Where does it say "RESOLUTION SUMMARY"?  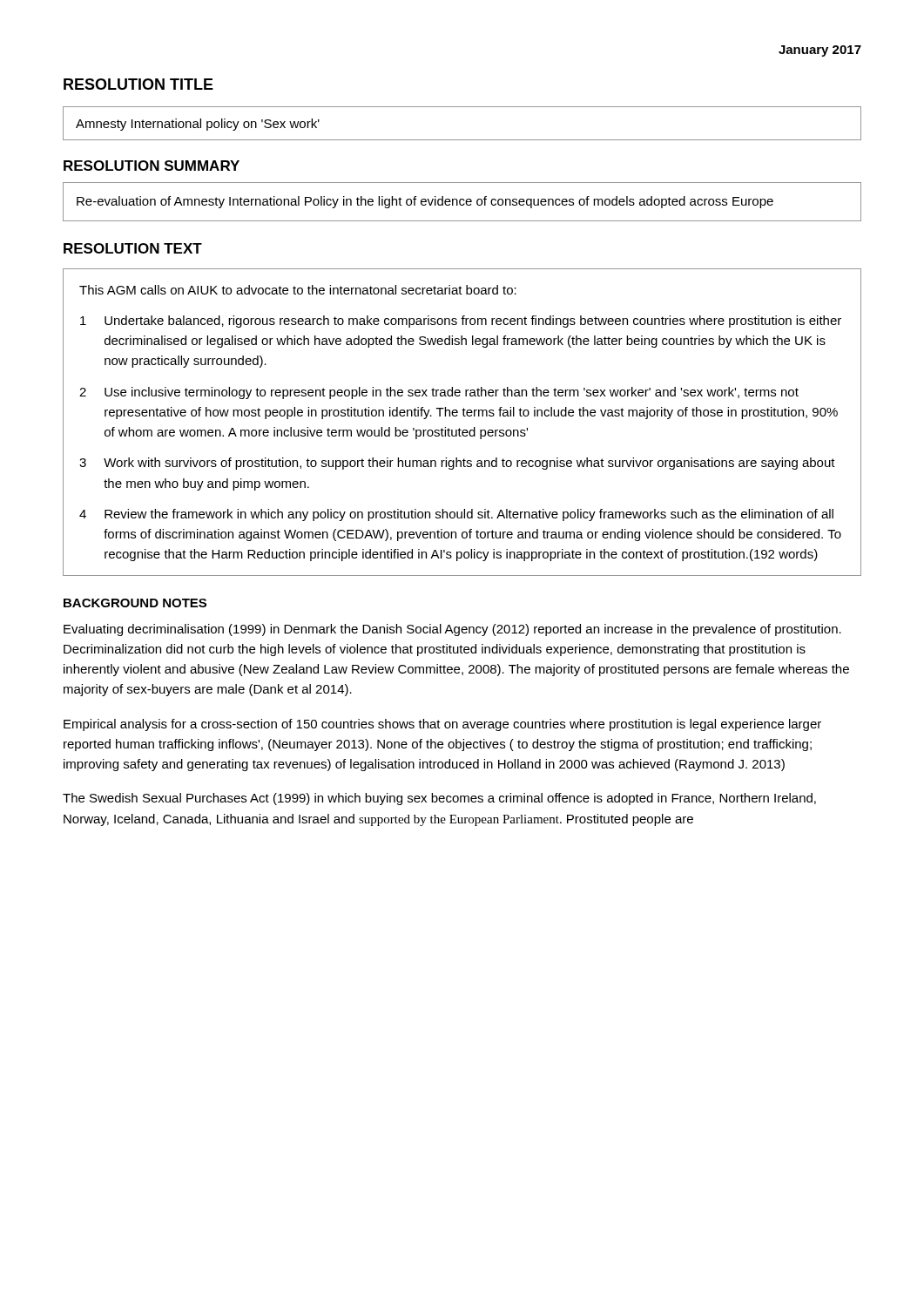pos(151,166)
